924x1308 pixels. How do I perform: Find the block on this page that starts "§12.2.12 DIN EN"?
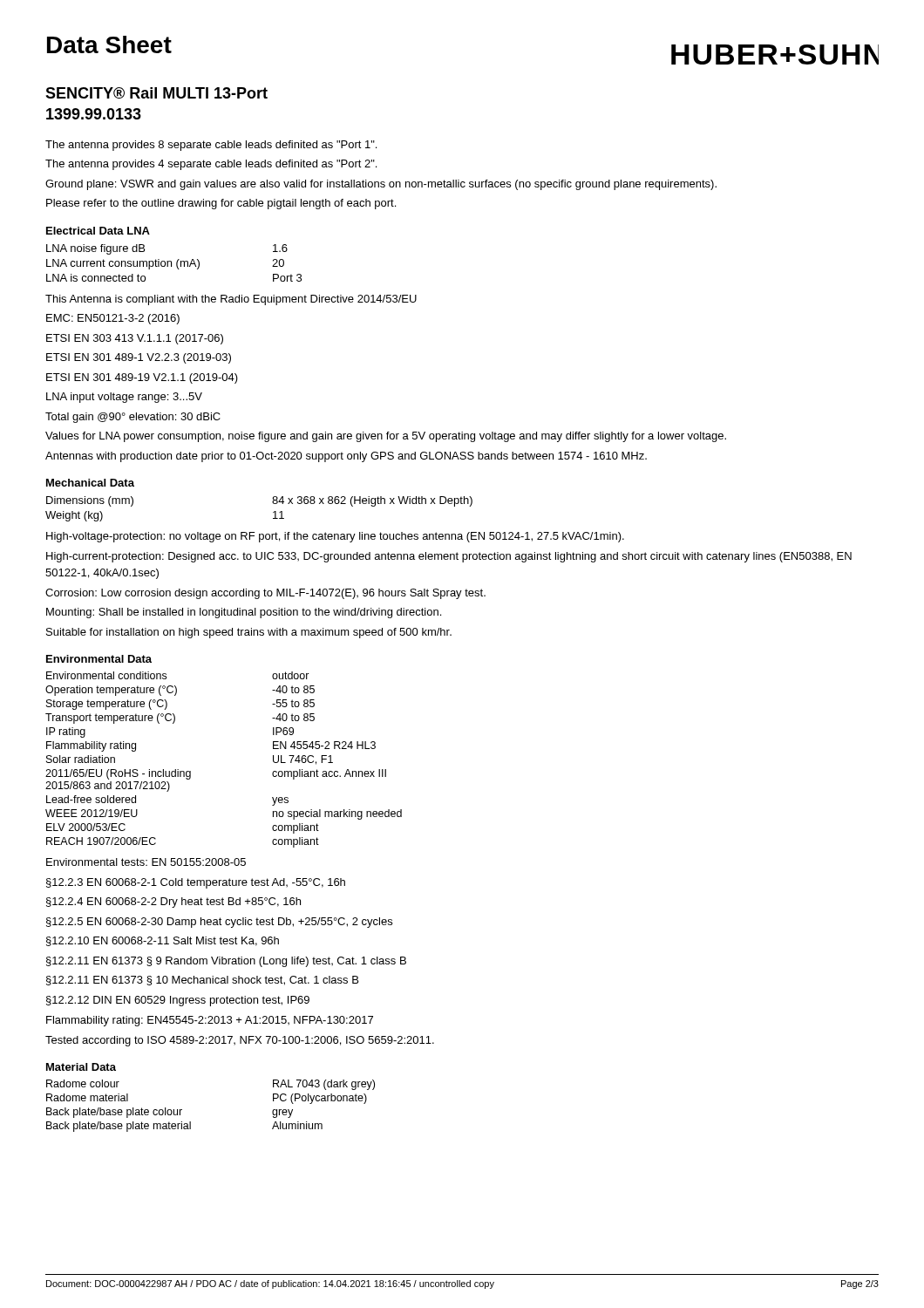click(178, 999)
